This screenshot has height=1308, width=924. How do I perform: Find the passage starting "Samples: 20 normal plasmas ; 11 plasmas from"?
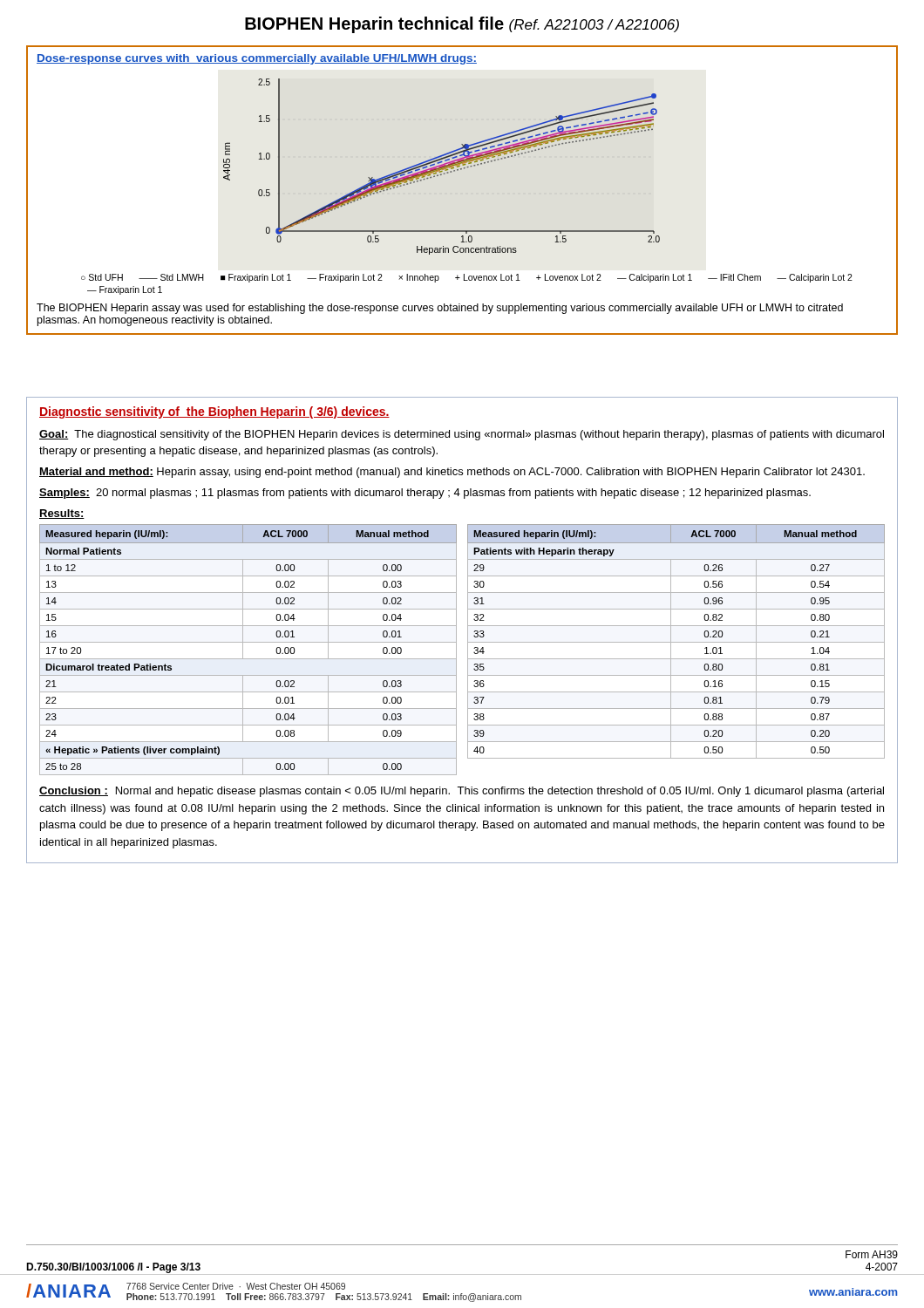[425, 492]
